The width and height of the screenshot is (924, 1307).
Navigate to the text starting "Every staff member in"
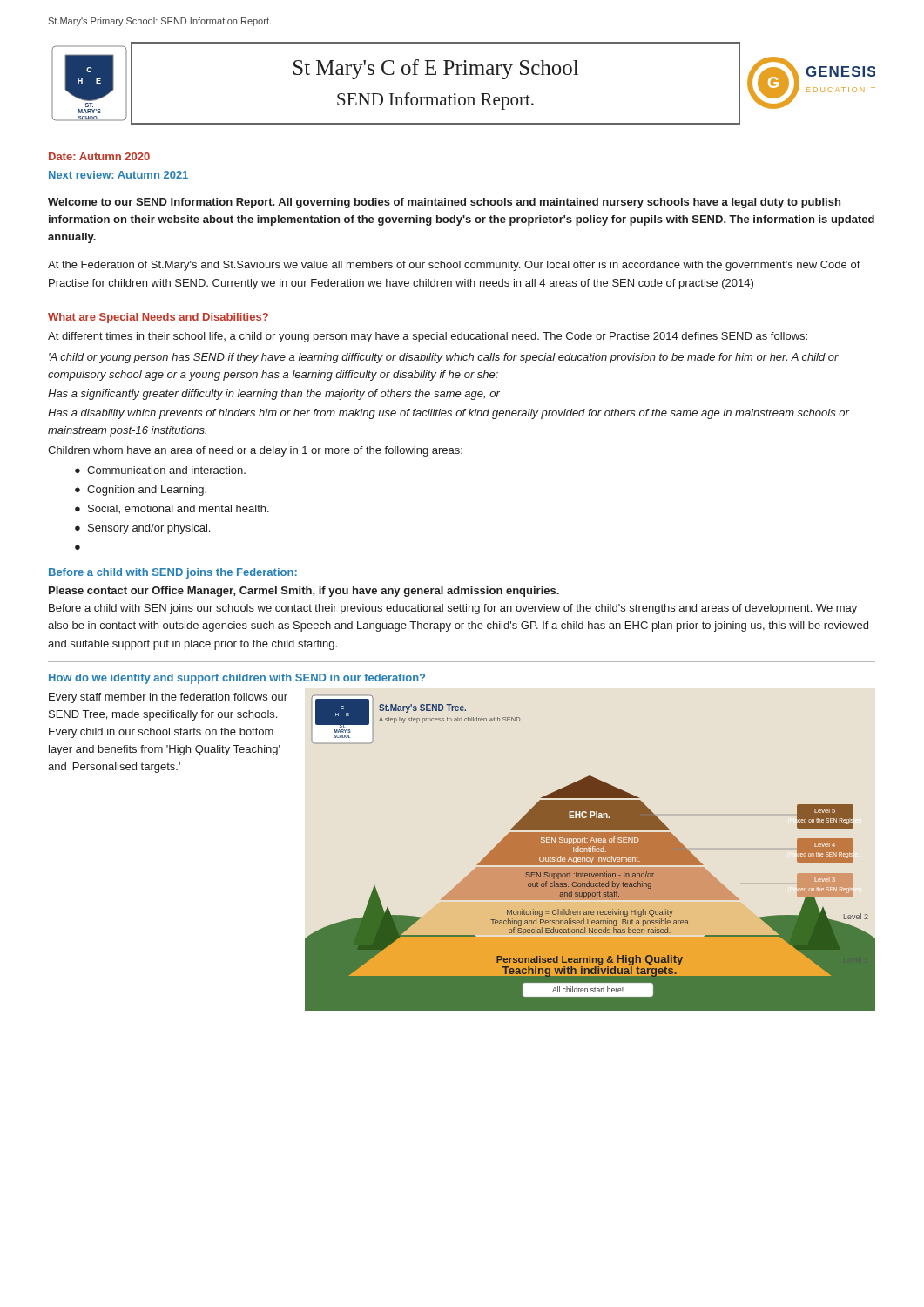tap(168, 731)
